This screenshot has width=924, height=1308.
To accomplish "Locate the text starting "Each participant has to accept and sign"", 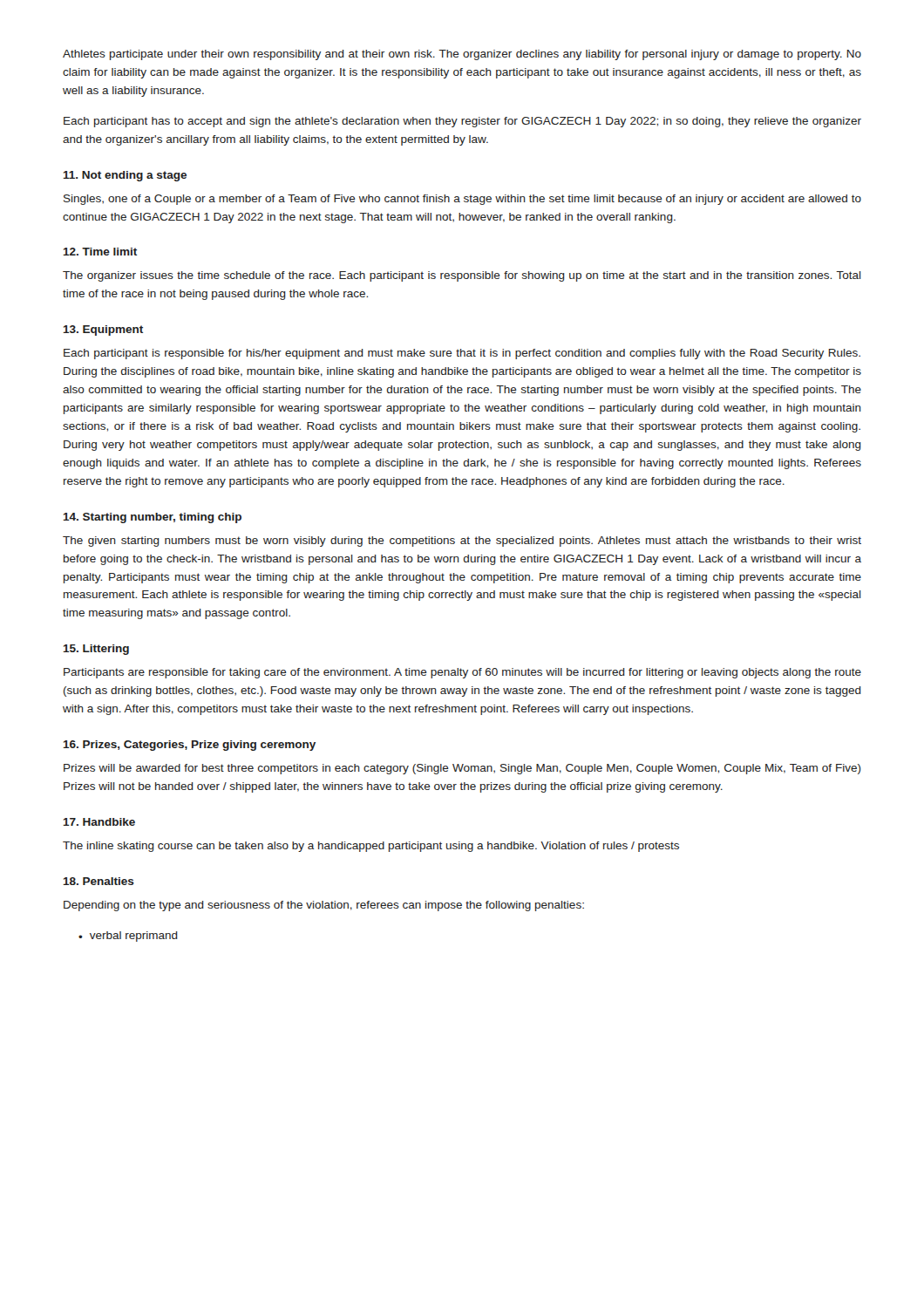I will (x=462, y=130).
